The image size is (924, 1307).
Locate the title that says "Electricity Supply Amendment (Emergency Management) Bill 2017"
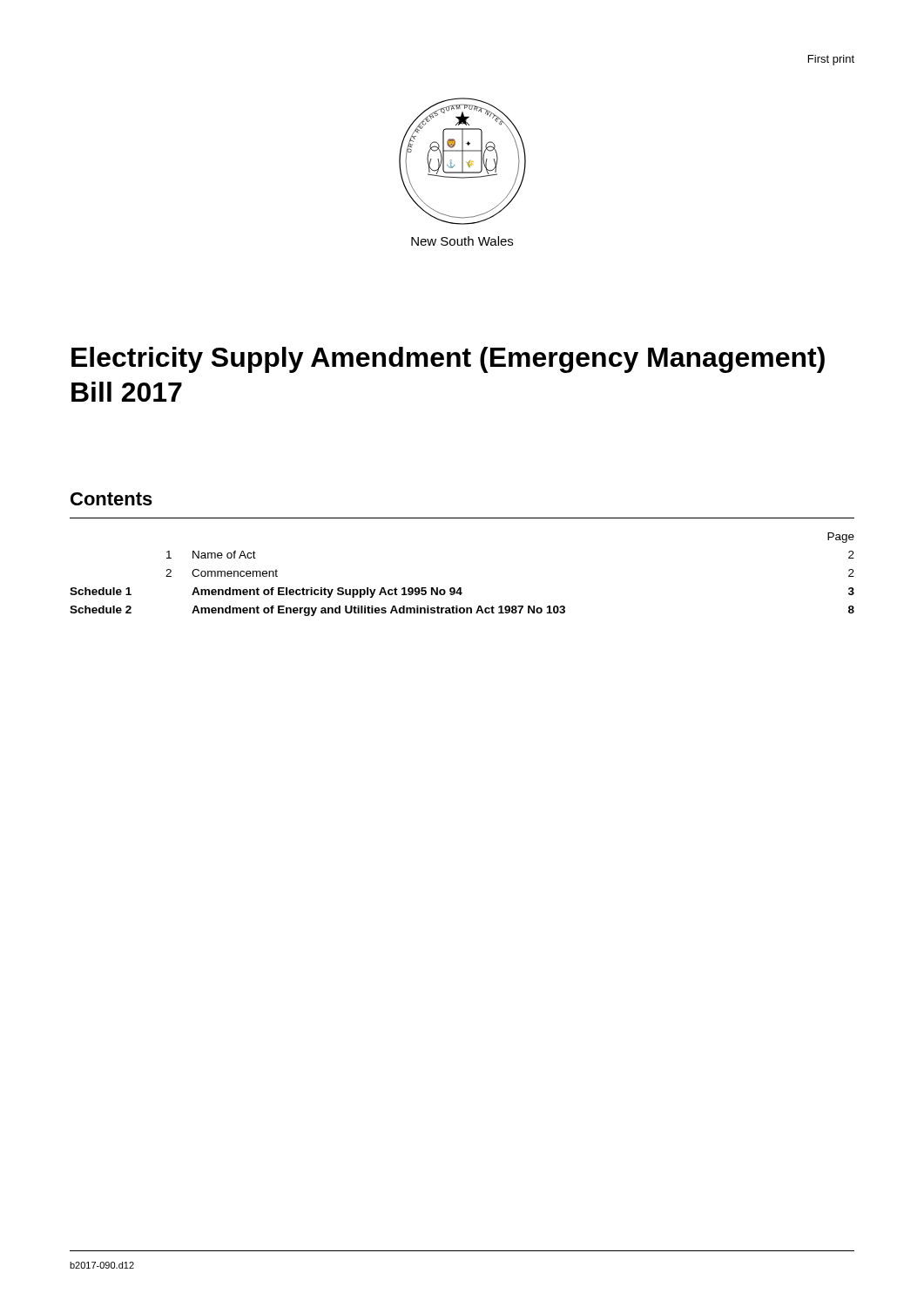pos(462,375)
